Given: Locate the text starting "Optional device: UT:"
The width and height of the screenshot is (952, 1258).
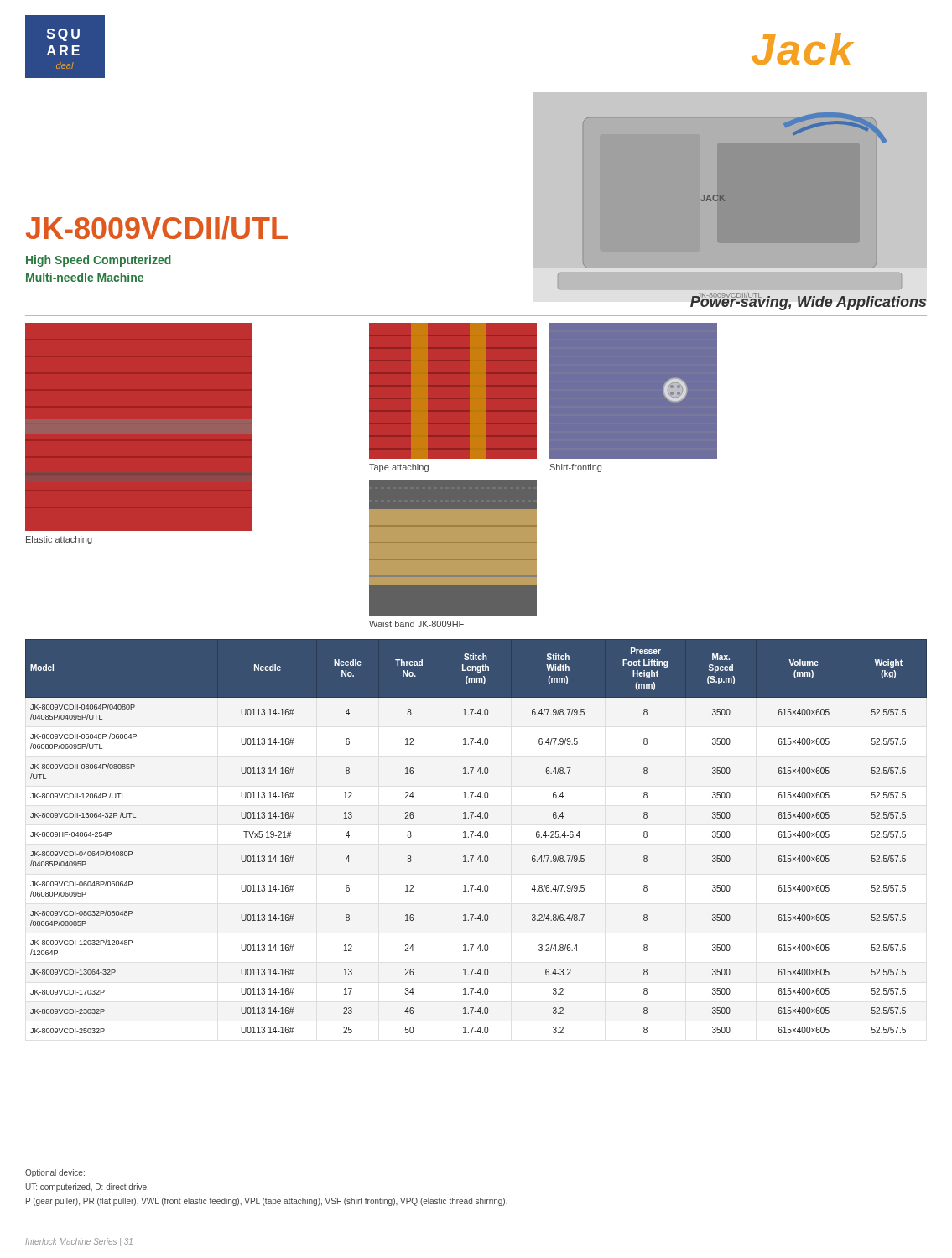Looking at the screenshot, I should pyautogui.click(x=476, y=1187).
